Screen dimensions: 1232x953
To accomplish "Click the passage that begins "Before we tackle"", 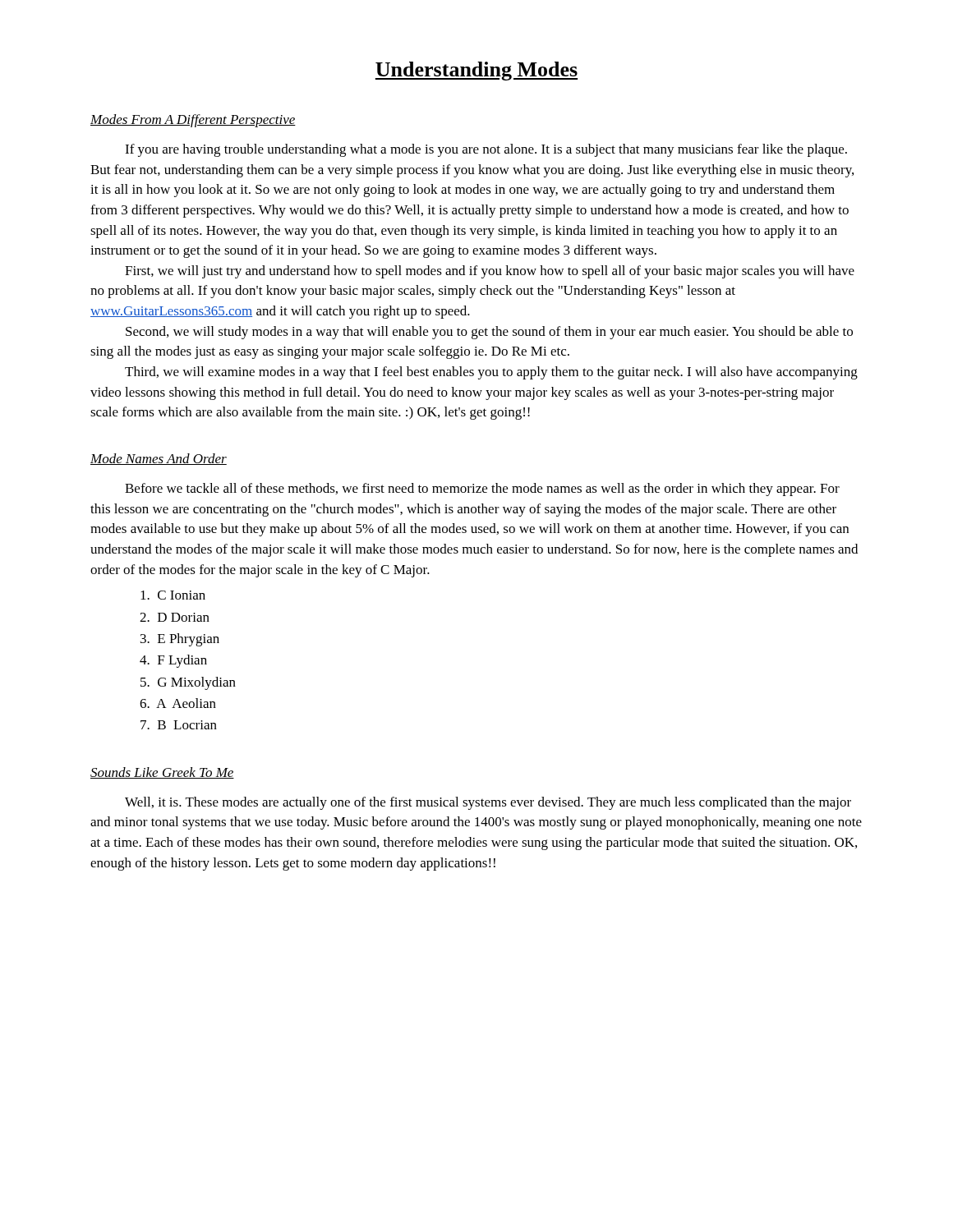I will [x=476, y=529].
